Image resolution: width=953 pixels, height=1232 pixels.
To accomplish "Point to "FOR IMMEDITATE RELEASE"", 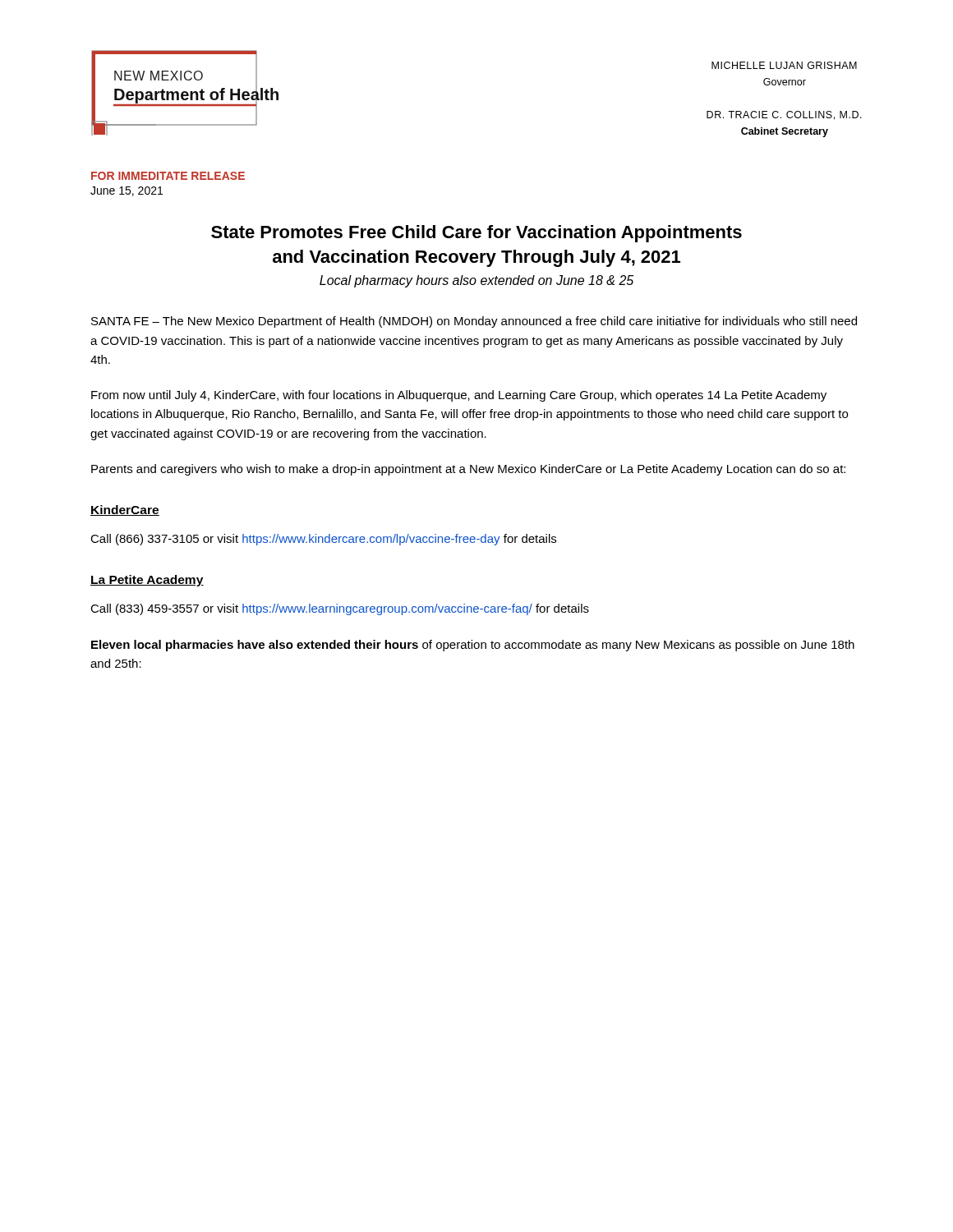I will click(168, 176).
